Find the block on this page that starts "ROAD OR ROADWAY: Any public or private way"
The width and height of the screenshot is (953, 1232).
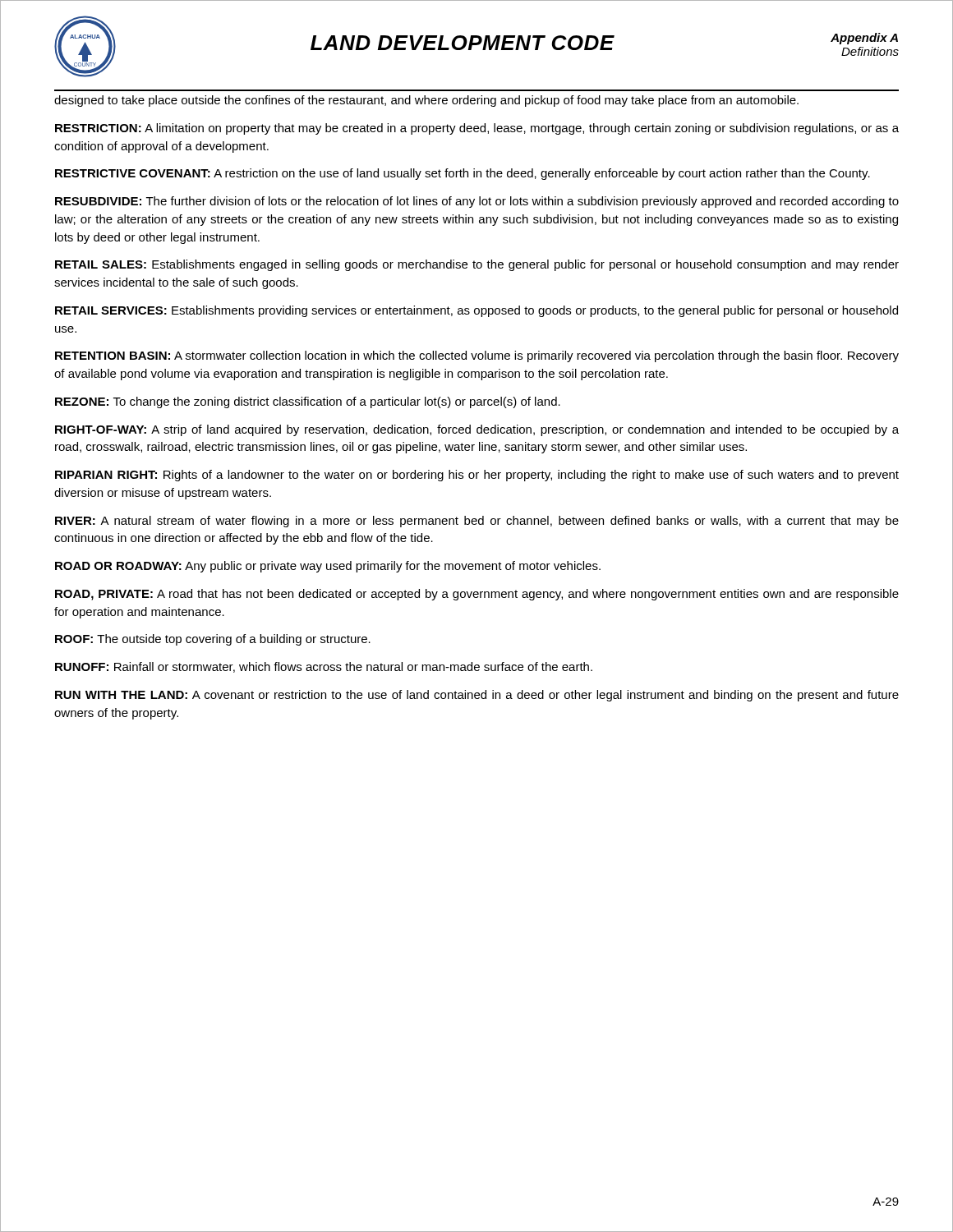pos(328,565)
